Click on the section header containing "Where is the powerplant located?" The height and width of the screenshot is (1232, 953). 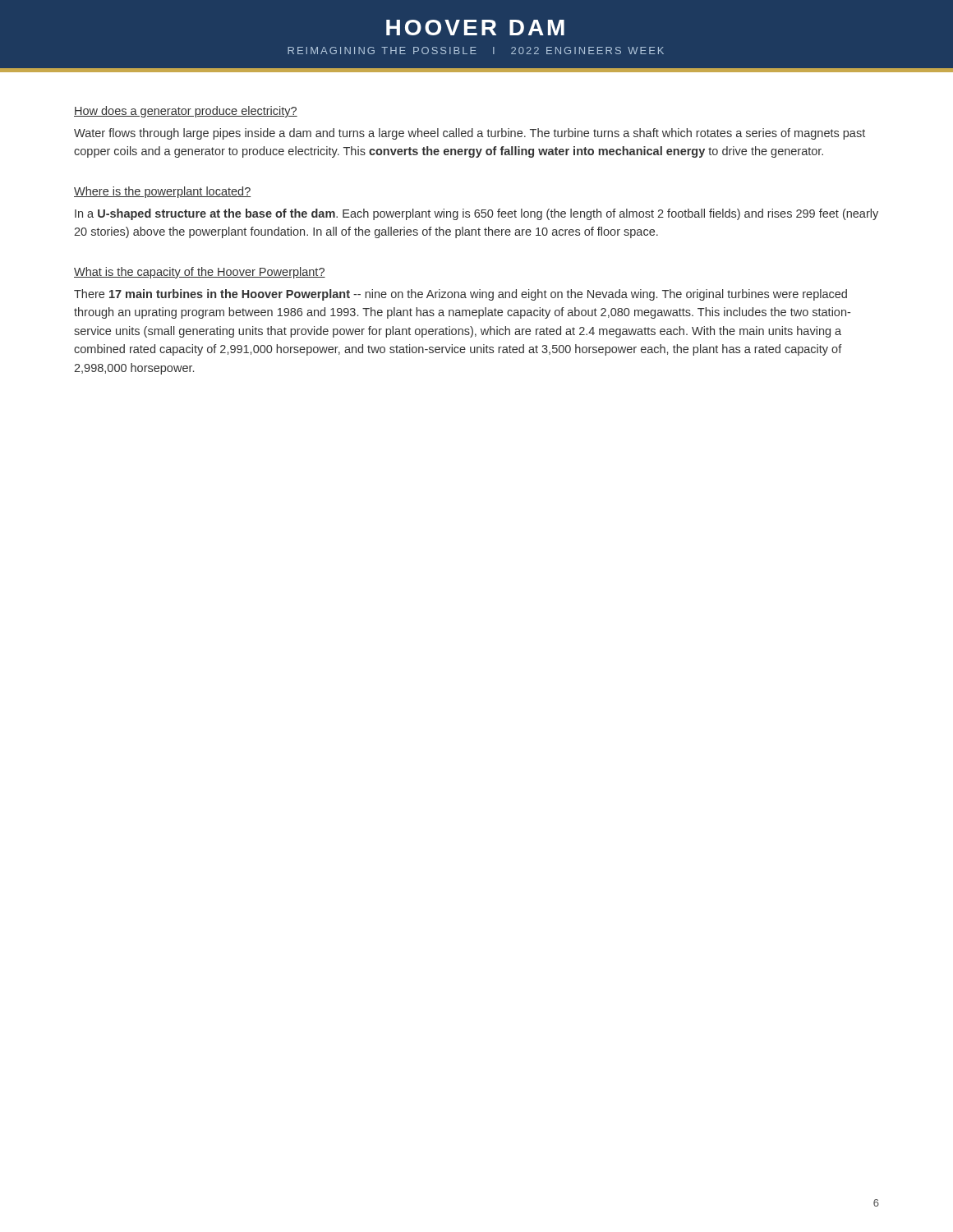[x=162, y=191]
